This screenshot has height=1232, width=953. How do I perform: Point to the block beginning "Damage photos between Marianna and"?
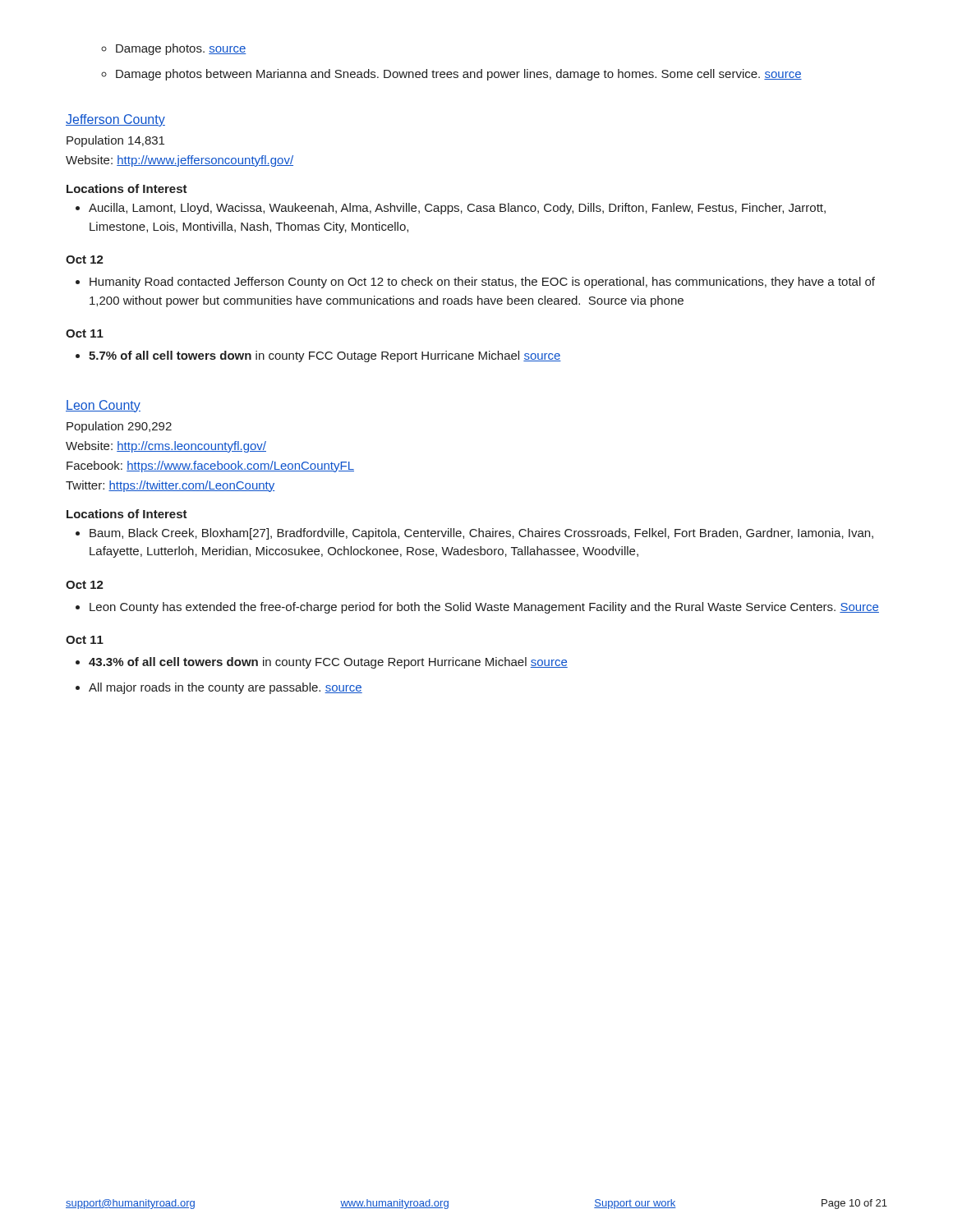tap(501, 74)
